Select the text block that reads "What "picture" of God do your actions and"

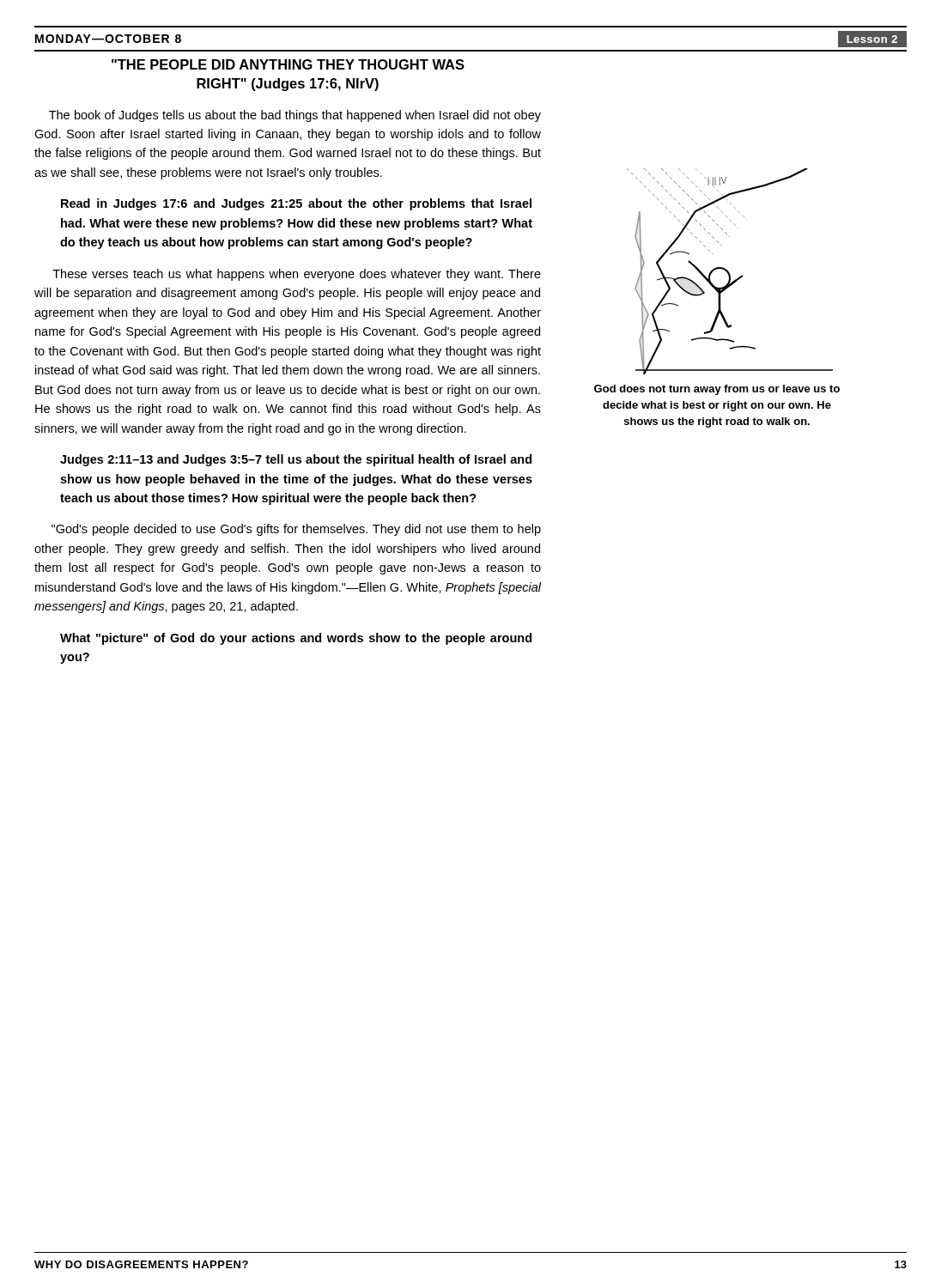pyautogui.click(x=296, y=647)
